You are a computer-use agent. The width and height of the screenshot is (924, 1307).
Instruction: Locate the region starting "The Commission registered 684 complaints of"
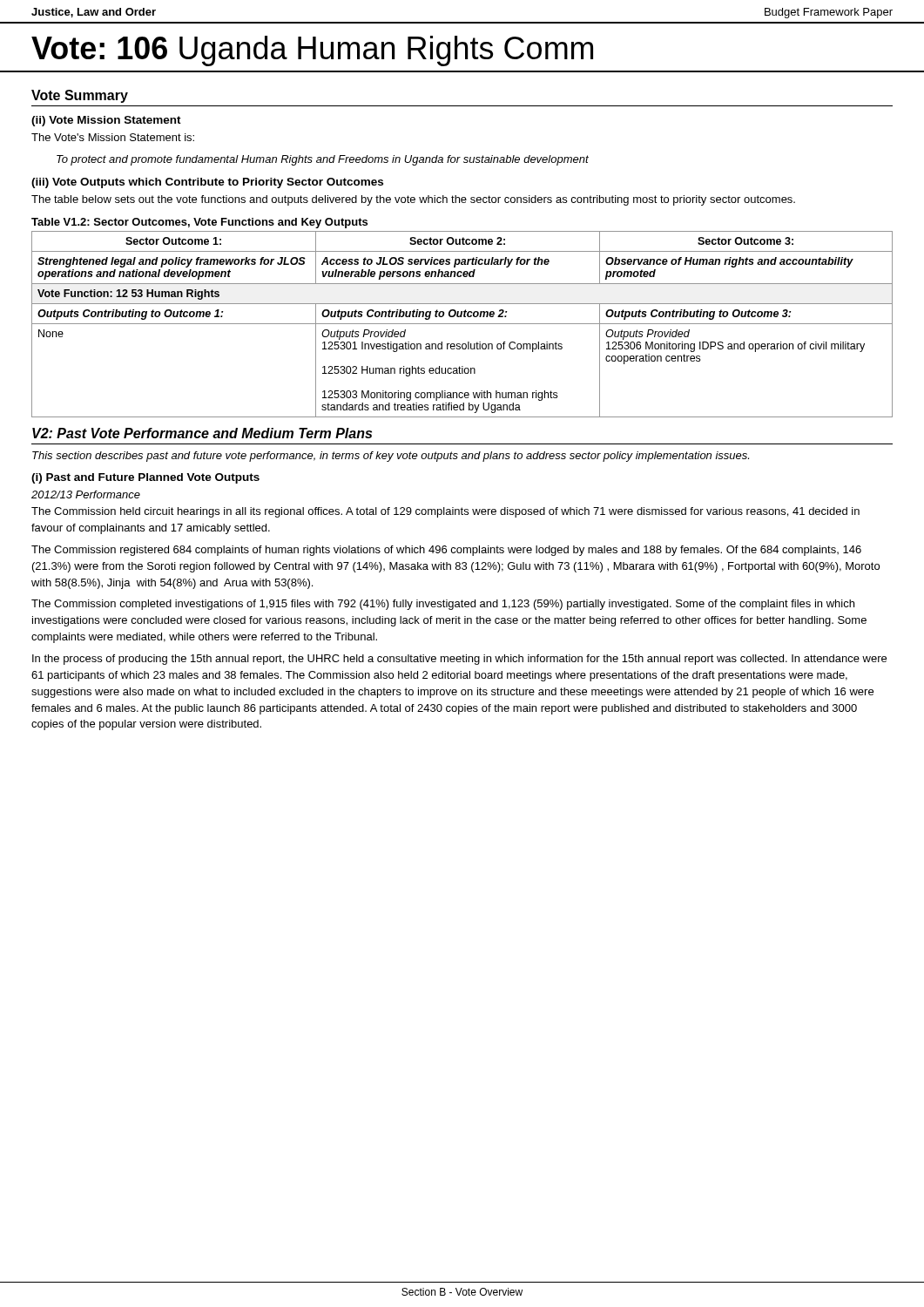pyautogui.click(x=456, y=566)
